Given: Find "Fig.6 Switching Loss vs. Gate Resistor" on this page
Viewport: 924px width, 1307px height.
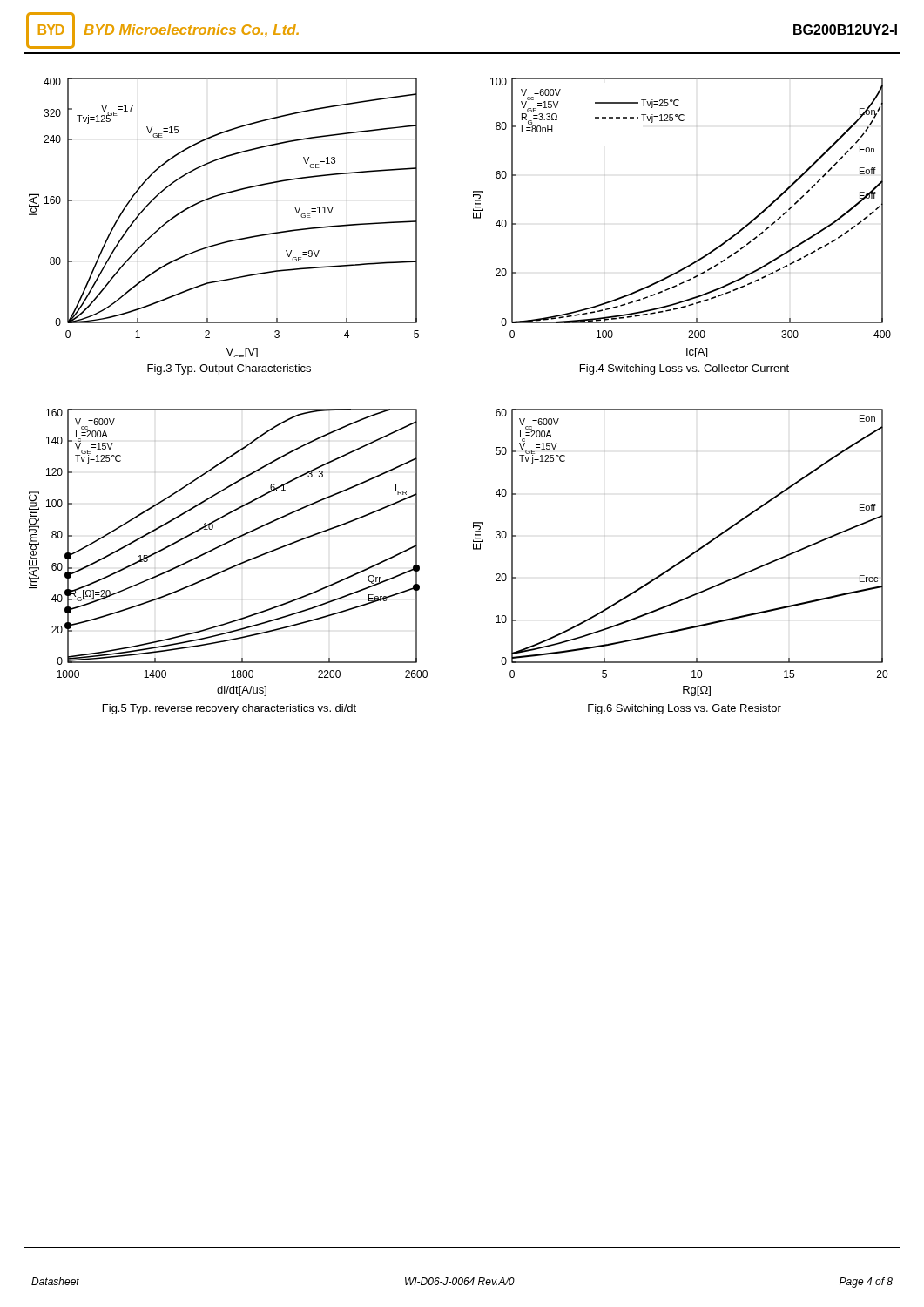Looking at the screenshot, I should pos(684,708).
